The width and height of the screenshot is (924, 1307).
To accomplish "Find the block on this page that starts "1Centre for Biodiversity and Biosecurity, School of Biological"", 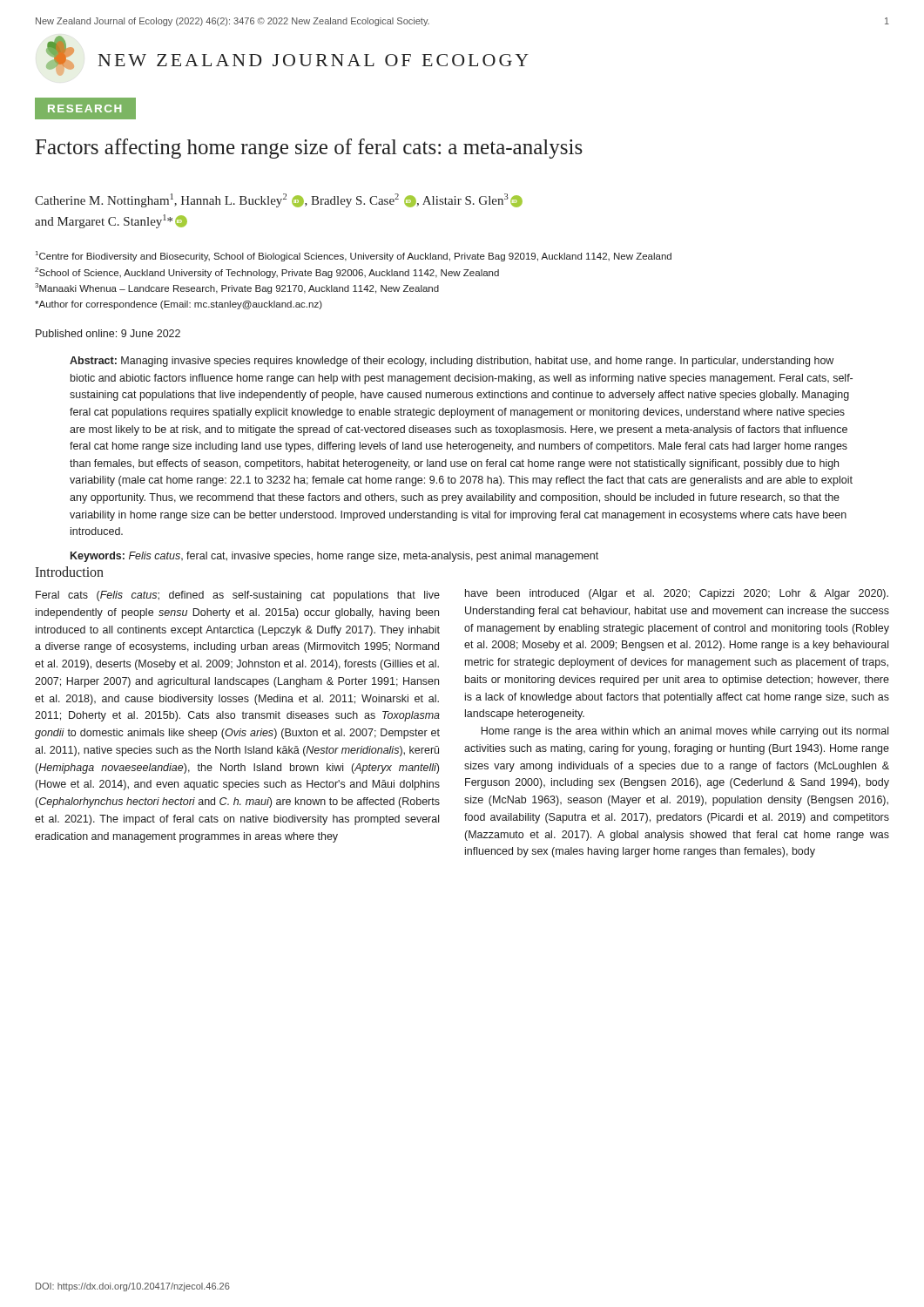I will click(353, 279).
